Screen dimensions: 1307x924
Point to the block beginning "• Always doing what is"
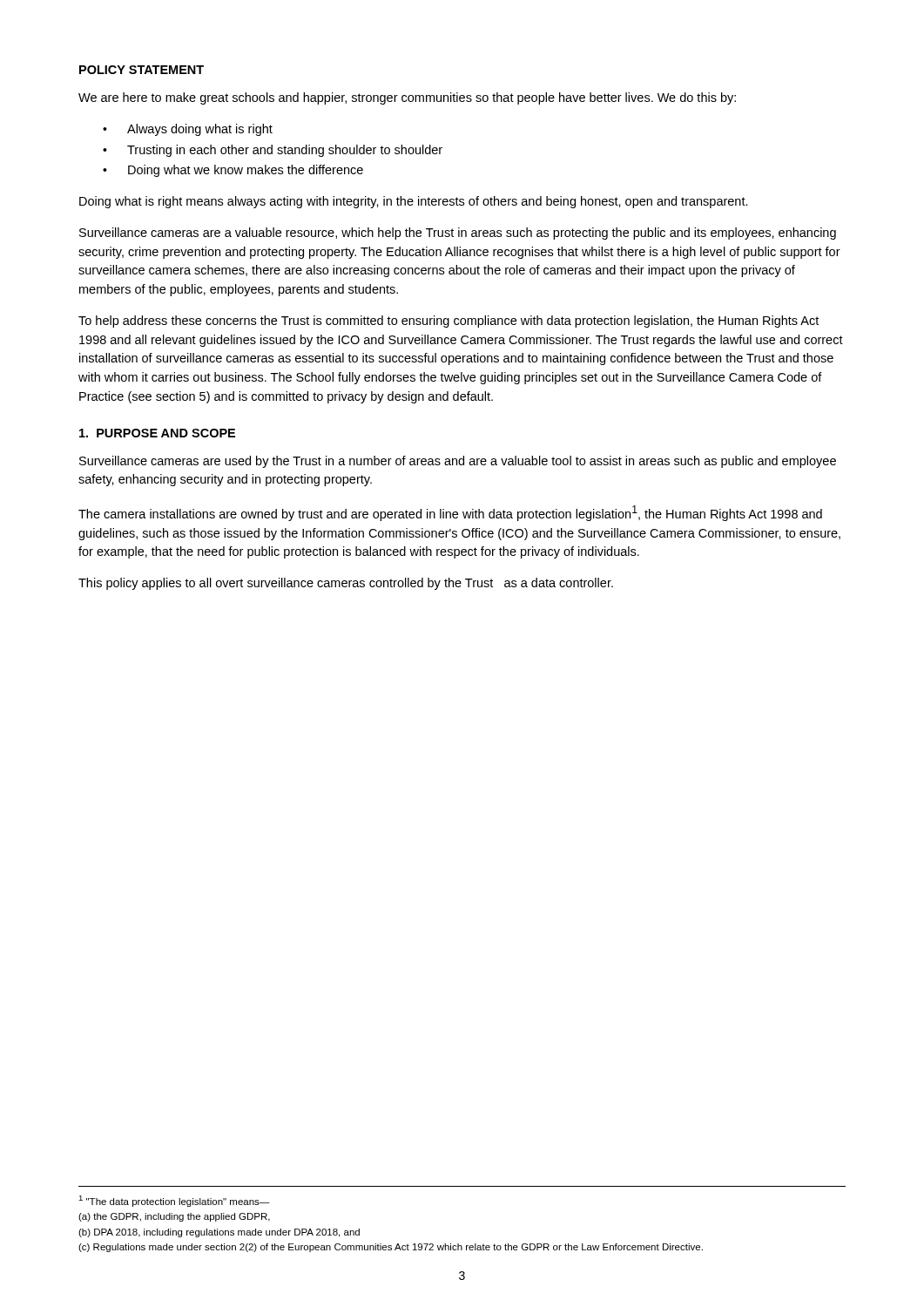(188, 129)
